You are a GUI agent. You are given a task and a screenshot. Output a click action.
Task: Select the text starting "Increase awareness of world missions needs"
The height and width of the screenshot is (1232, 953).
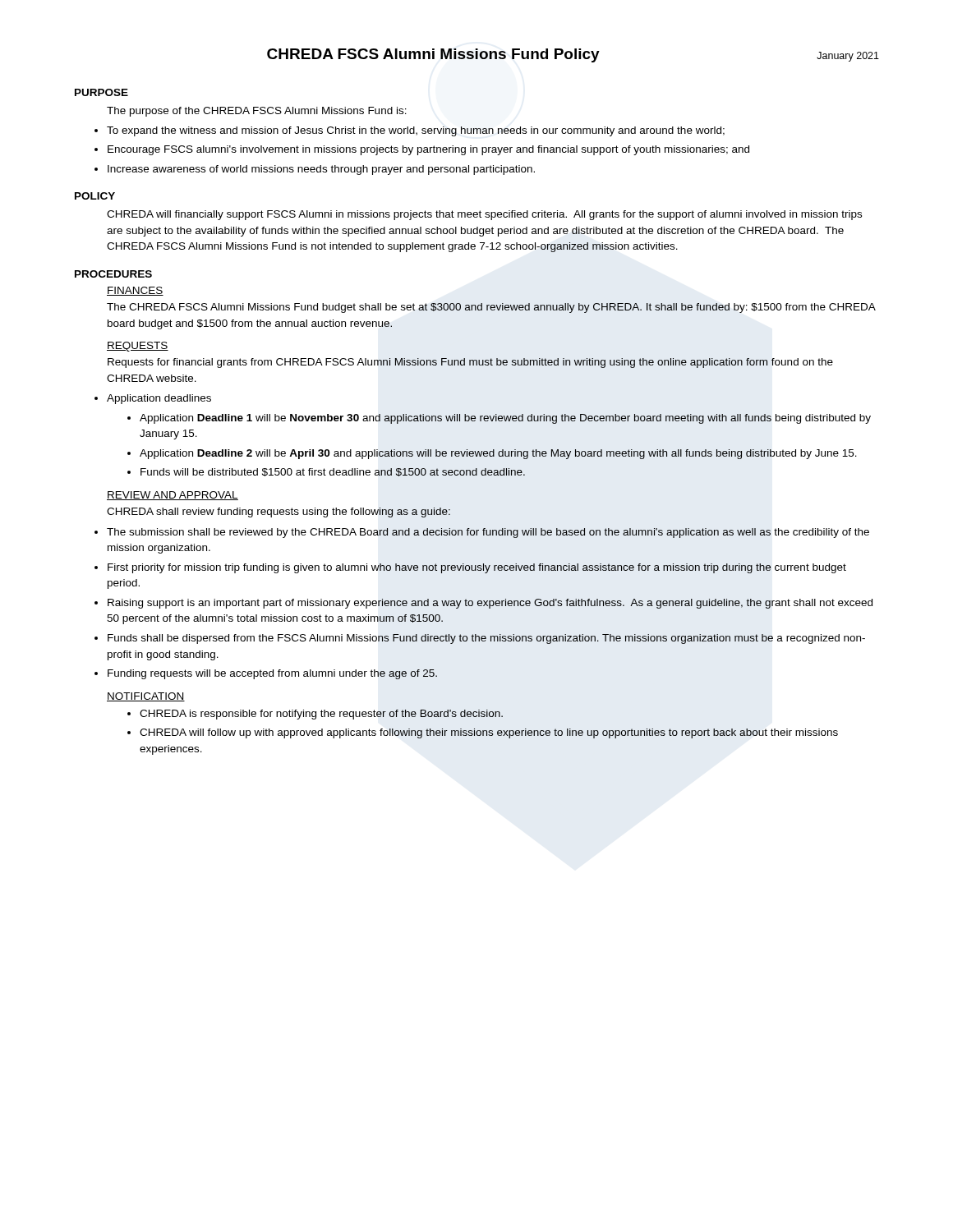pos(321,169)
